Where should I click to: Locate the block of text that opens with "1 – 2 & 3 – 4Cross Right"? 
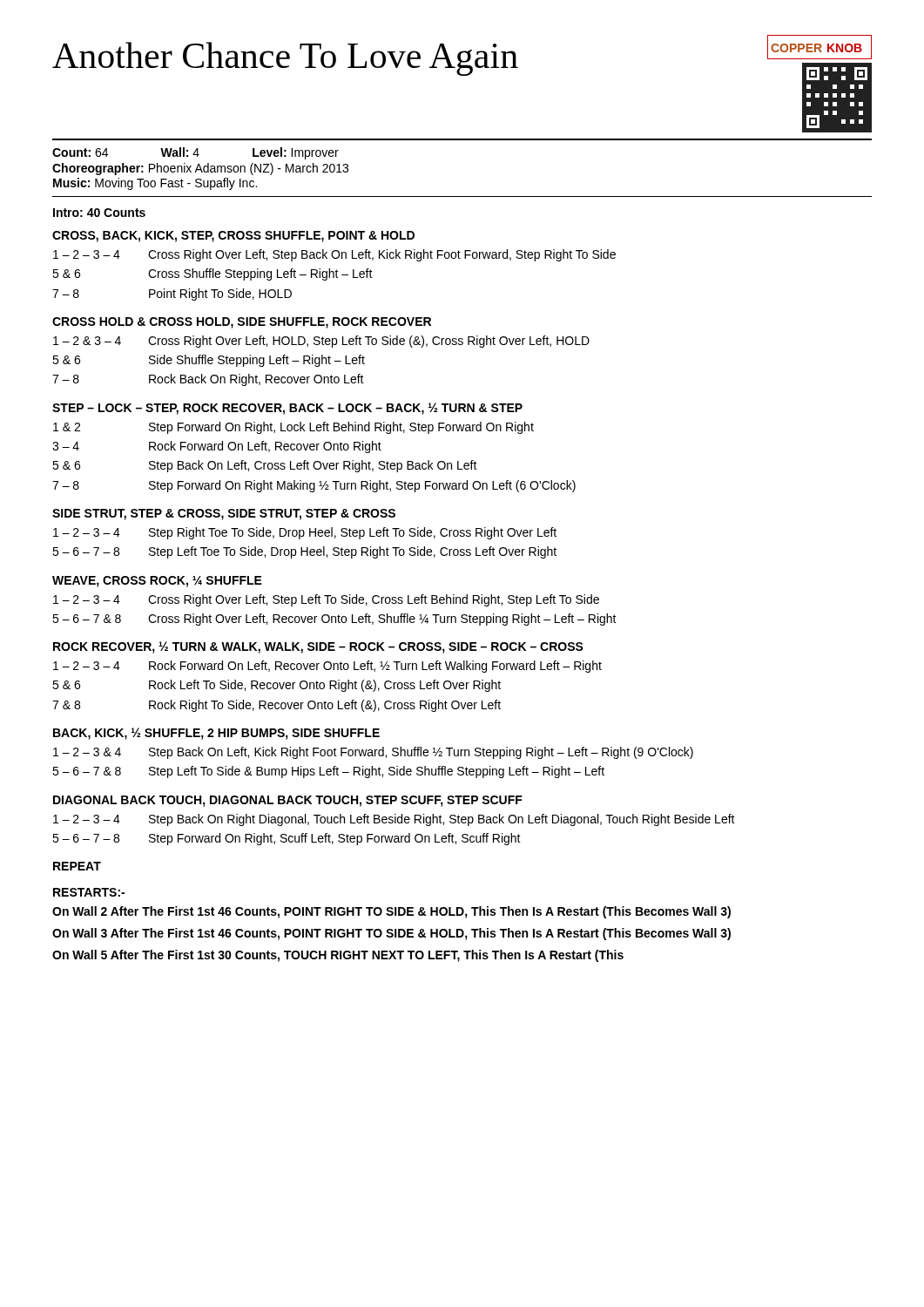click(x=462, y=341)
